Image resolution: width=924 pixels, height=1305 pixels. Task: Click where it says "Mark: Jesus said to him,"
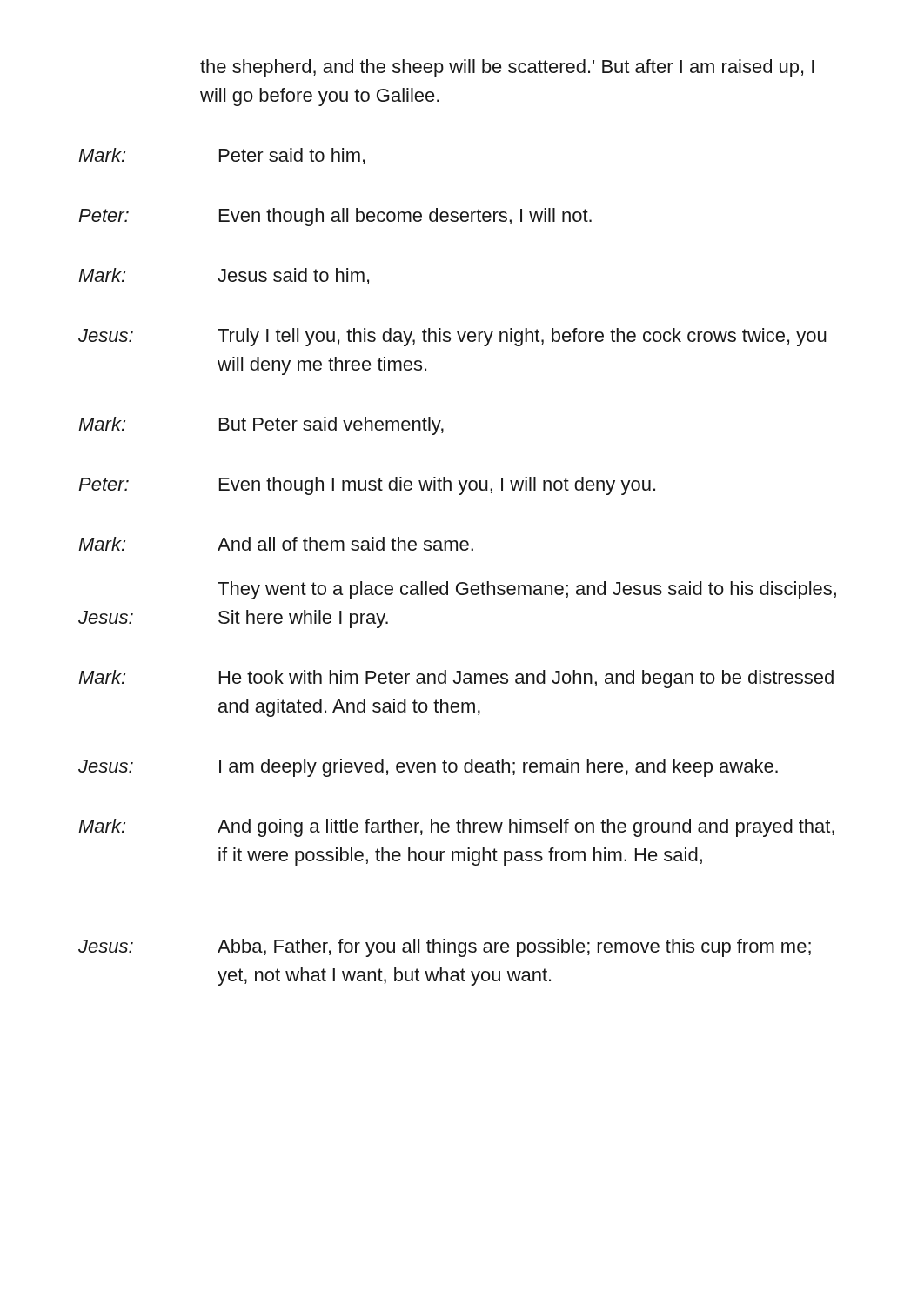point(224,276)
